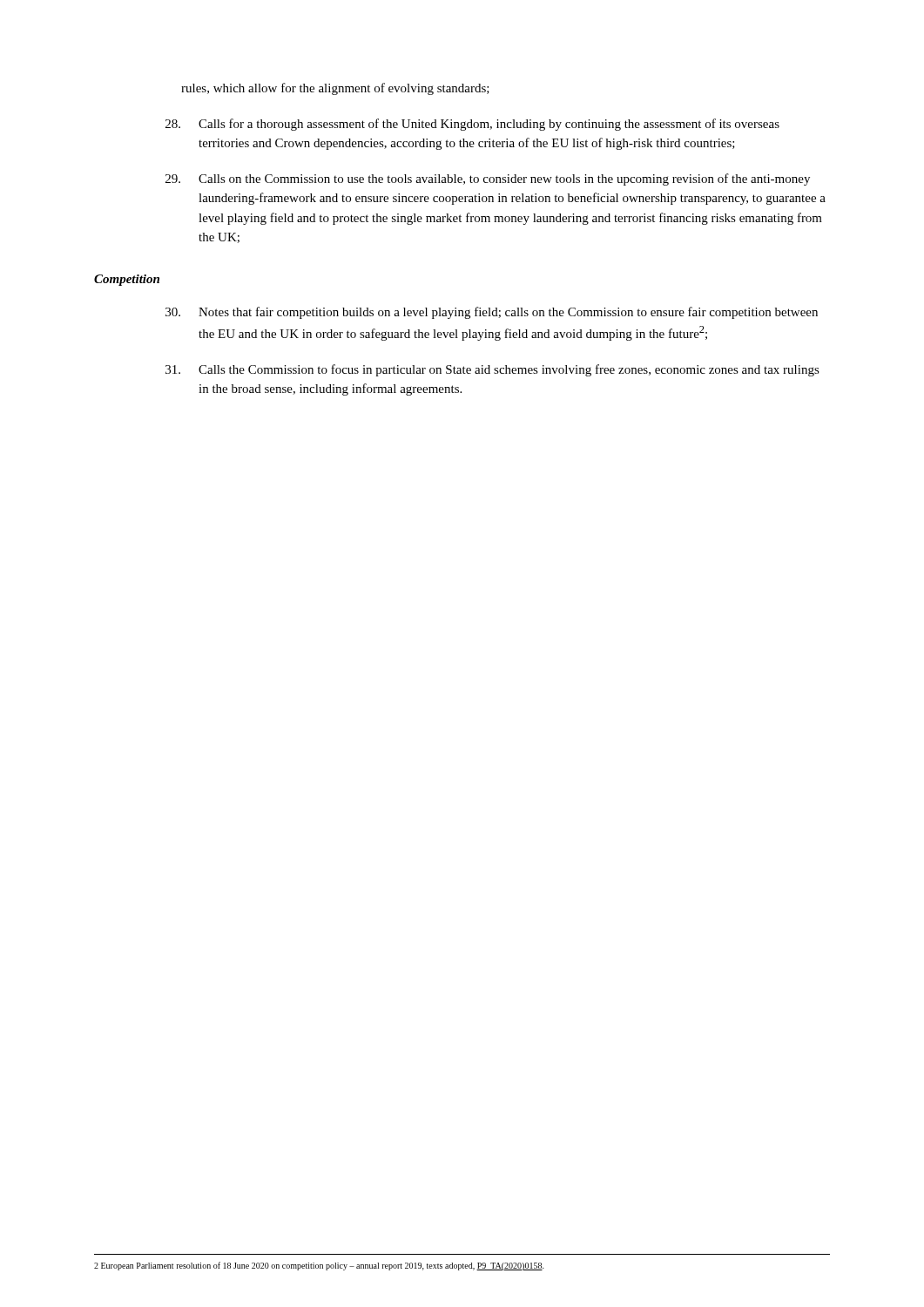Point to the element starting "29. Calls on the Commission to use the"

coord(462,208)
